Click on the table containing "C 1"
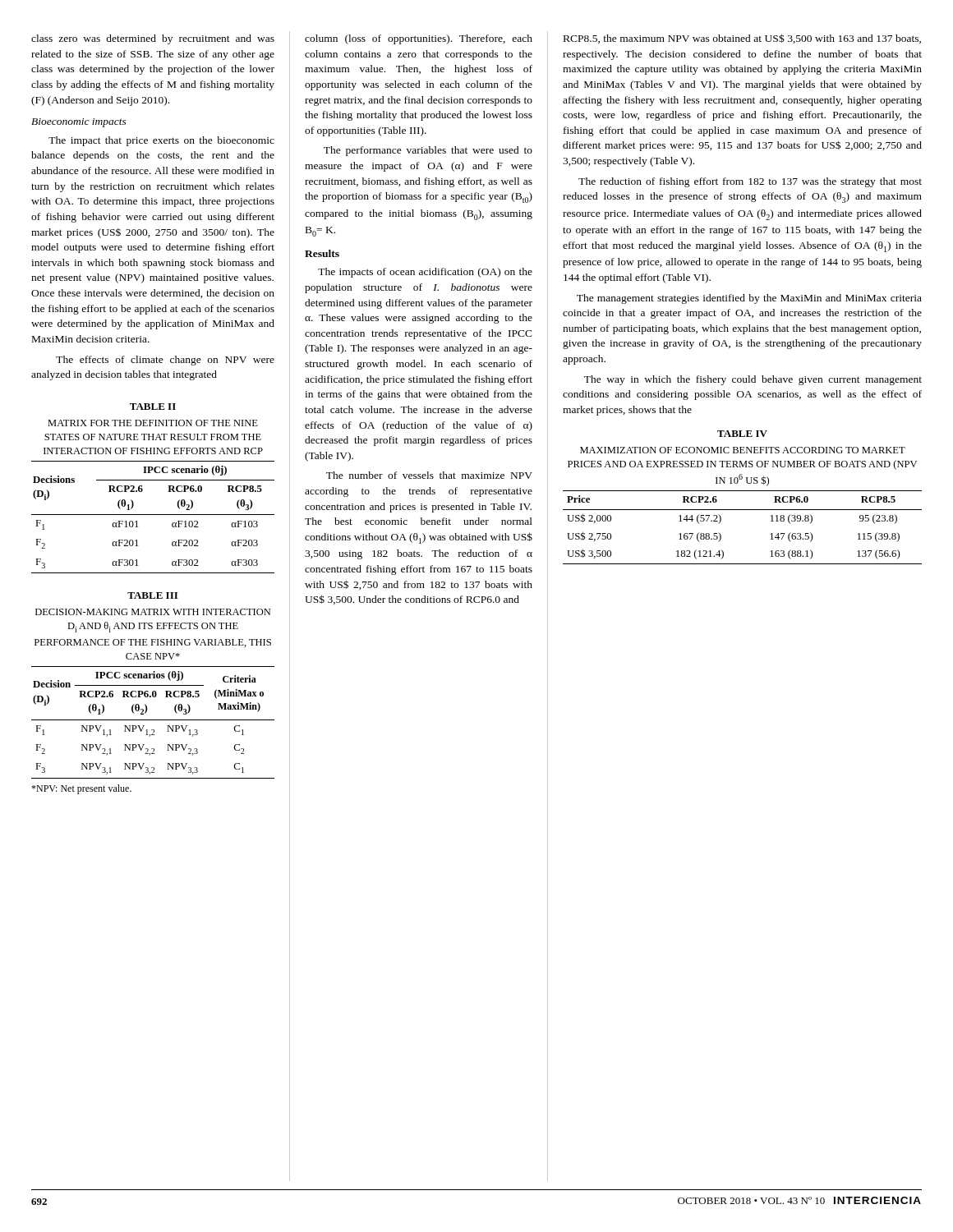The width and height of the screenshot is (953, 1232). coord(153,722)
